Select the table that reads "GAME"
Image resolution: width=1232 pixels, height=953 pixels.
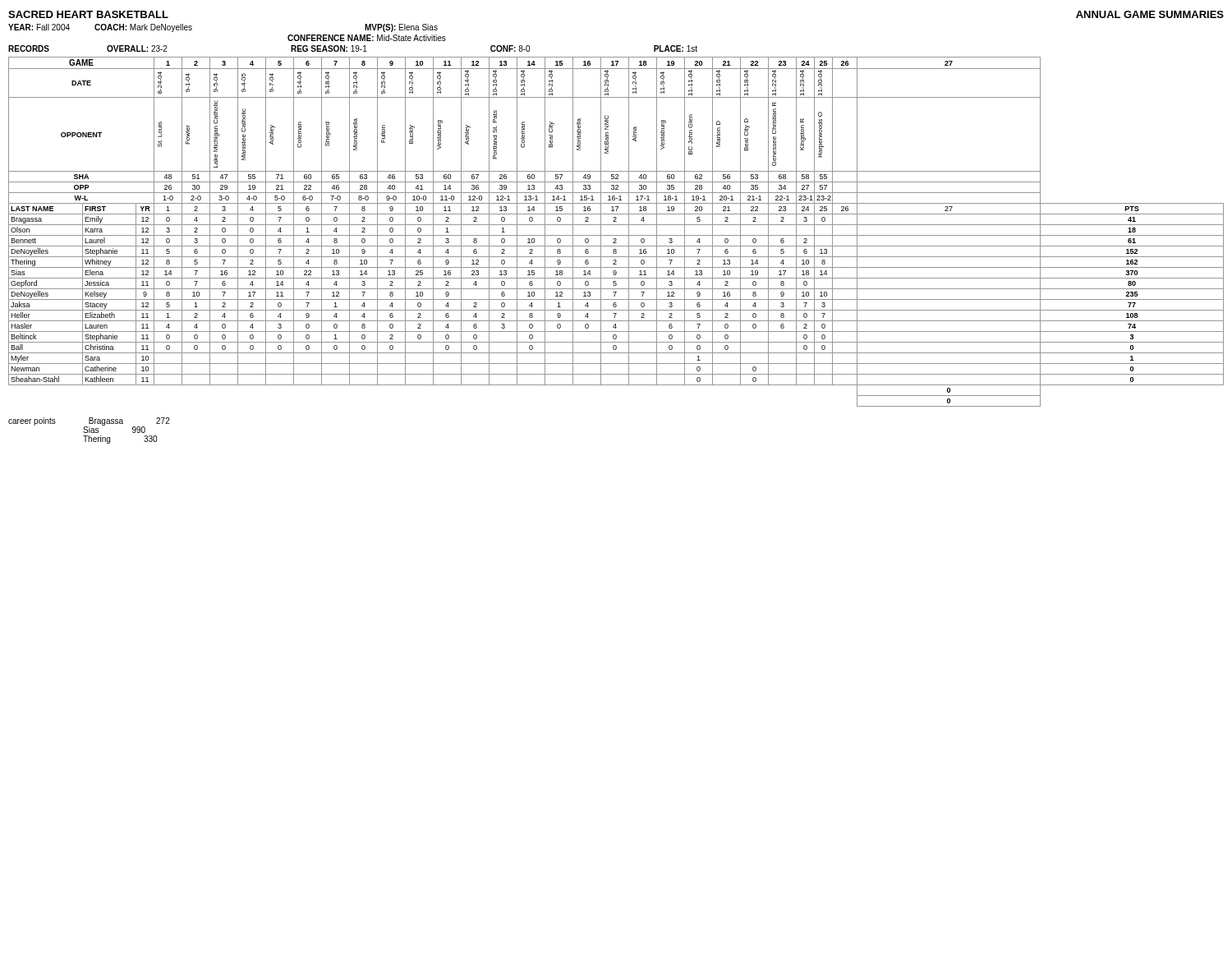pos(616,232)
